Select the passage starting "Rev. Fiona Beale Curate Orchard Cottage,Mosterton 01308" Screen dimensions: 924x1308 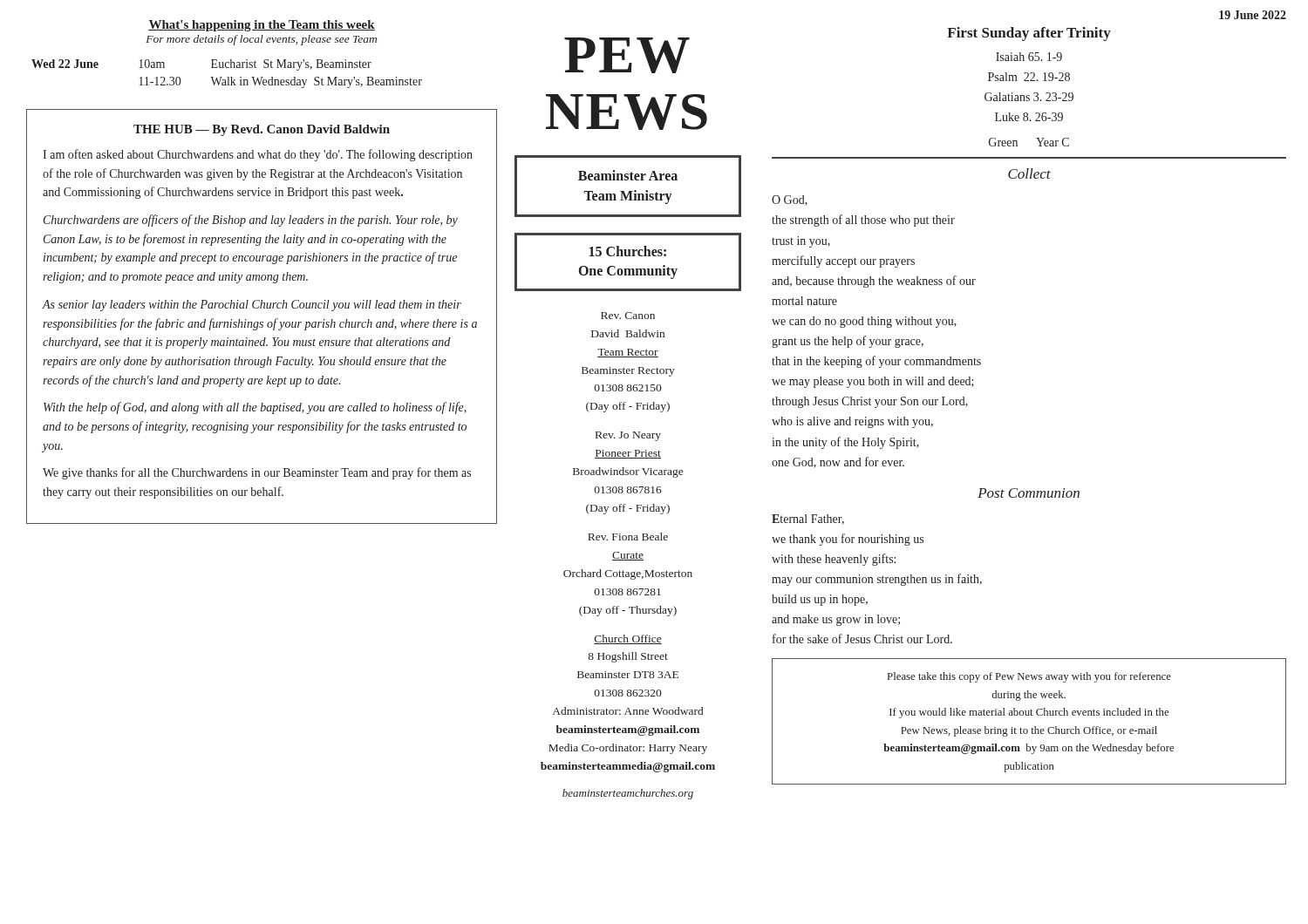pos(628,573)
